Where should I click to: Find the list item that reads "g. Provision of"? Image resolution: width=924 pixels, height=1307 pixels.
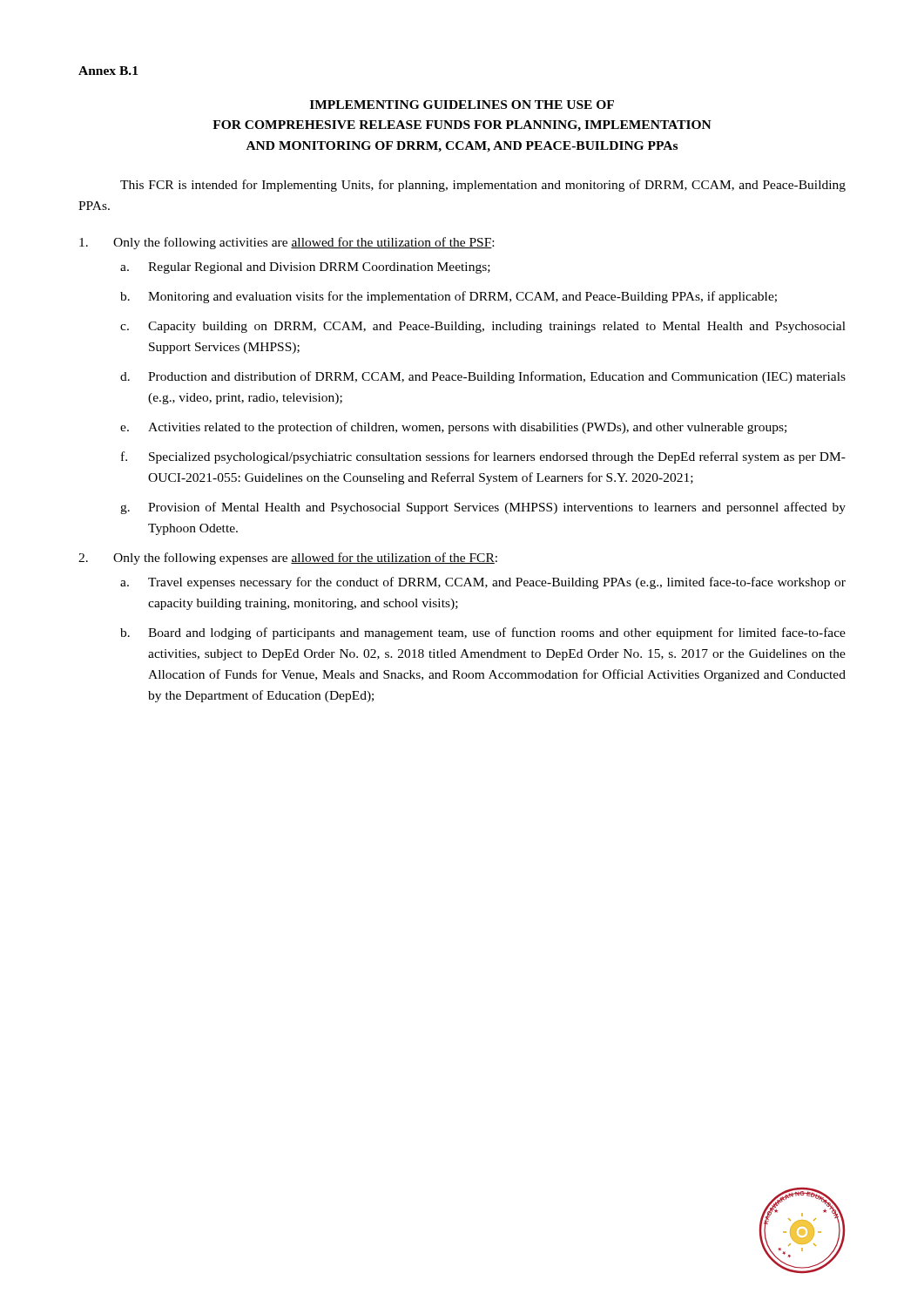pyautogui.click(x=483, y=518)
